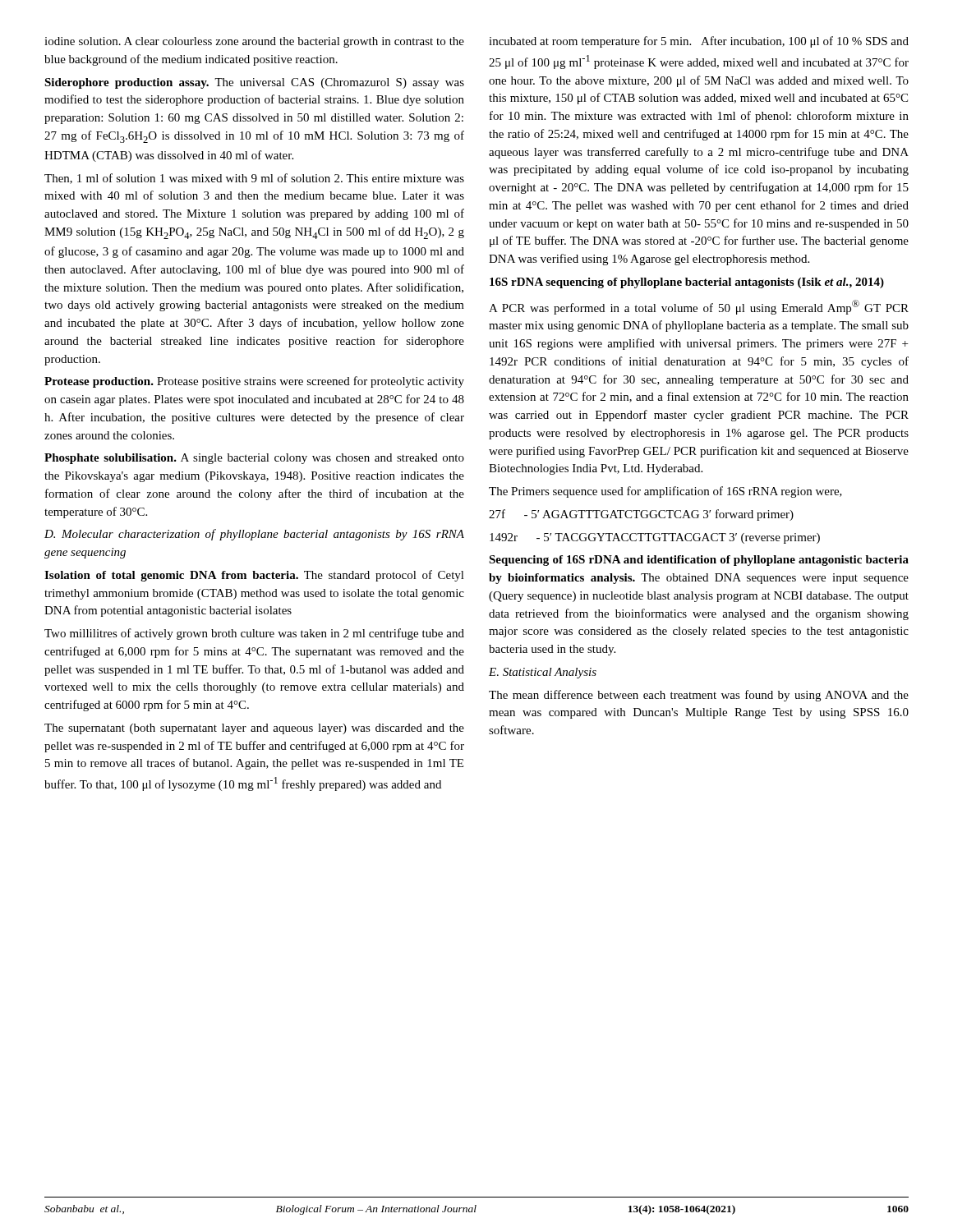Click on the section header with the text "16S rDNA sequencing of phylloplane bacterial antagonists (Isik"

pyautogui.click(x=699, y=282)
